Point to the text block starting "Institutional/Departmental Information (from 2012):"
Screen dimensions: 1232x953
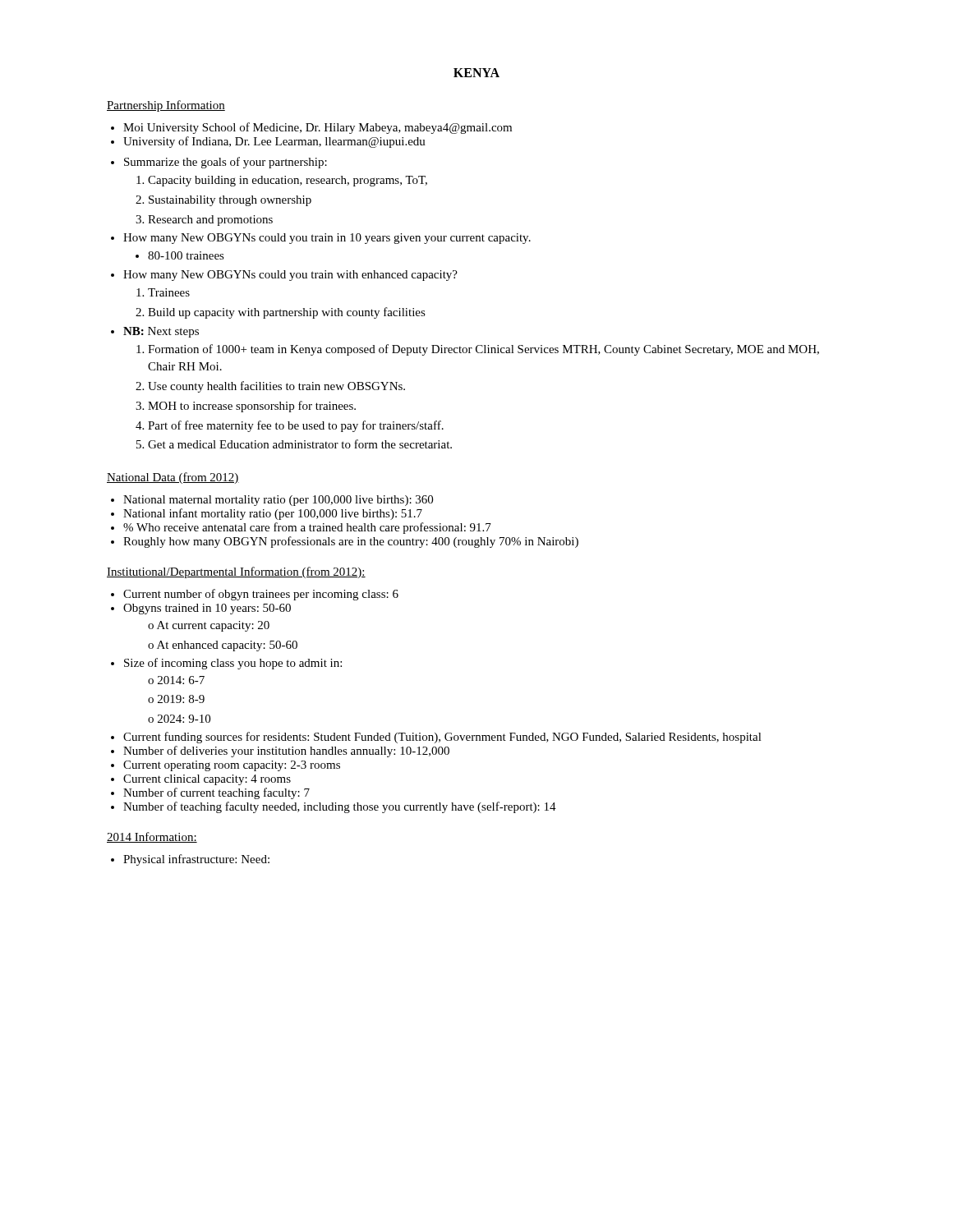coord(236,572)
